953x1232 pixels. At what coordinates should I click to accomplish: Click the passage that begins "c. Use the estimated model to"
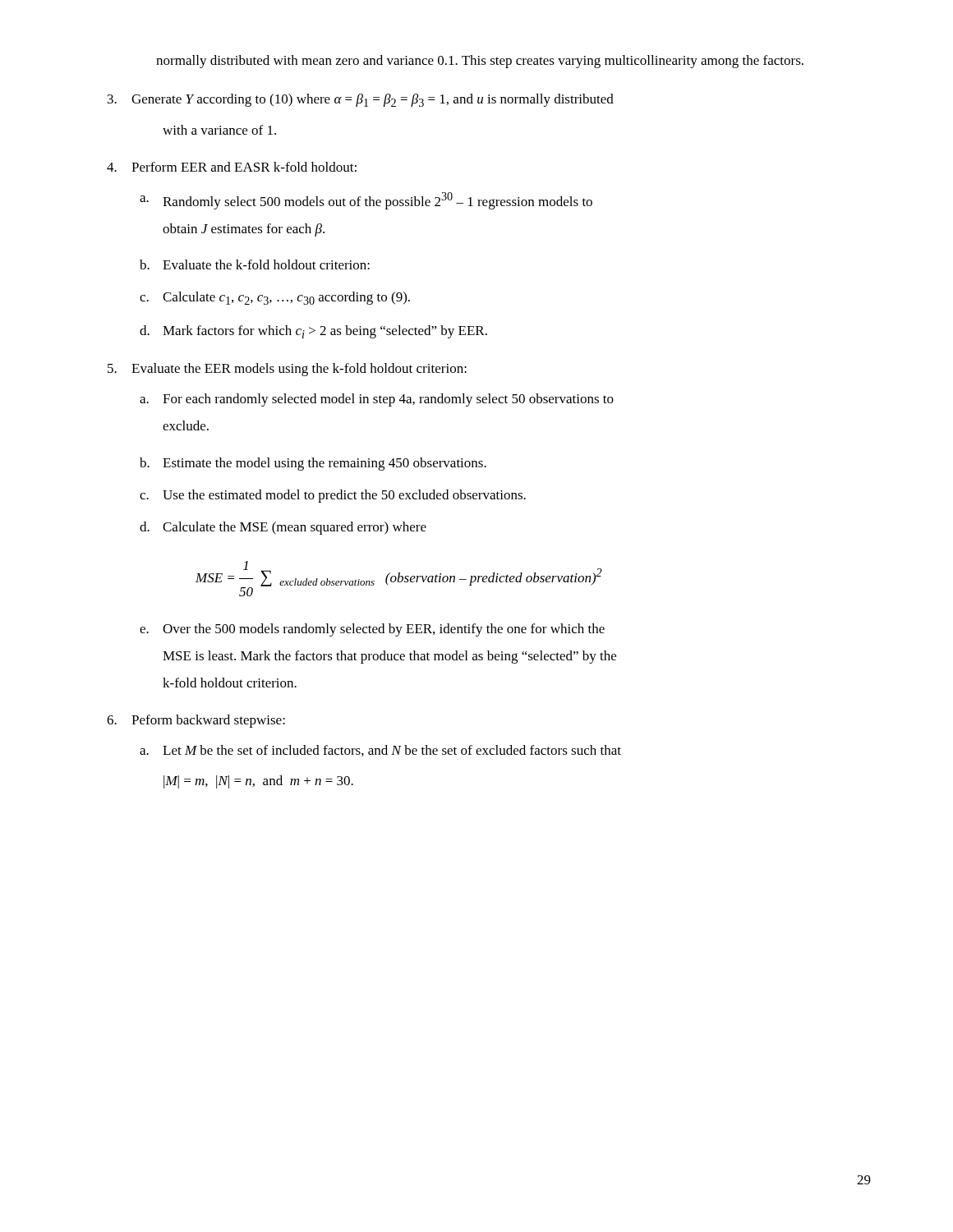pos(476,496)
